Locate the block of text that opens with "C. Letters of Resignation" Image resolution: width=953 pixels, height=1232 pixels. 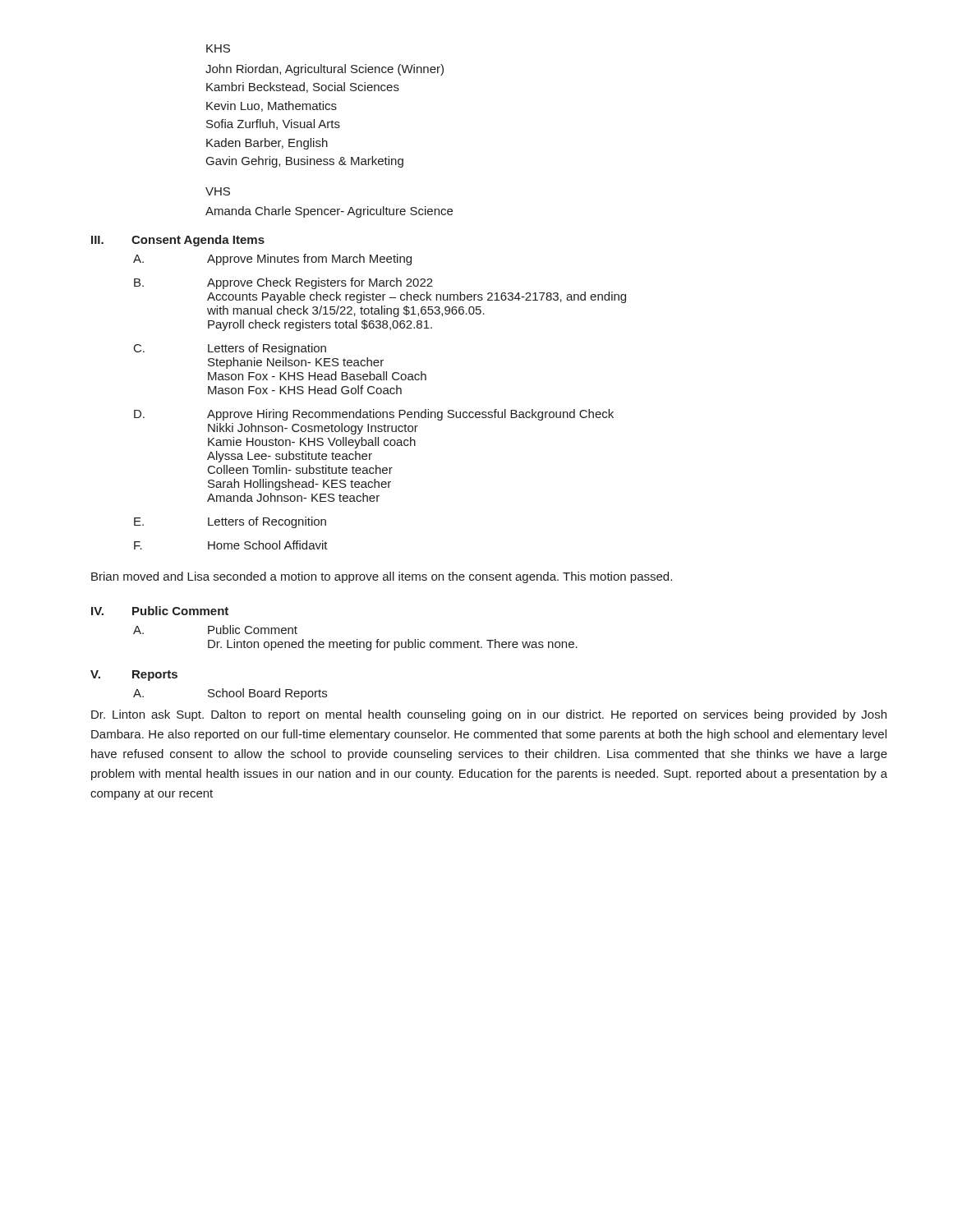tap(230, 349)
